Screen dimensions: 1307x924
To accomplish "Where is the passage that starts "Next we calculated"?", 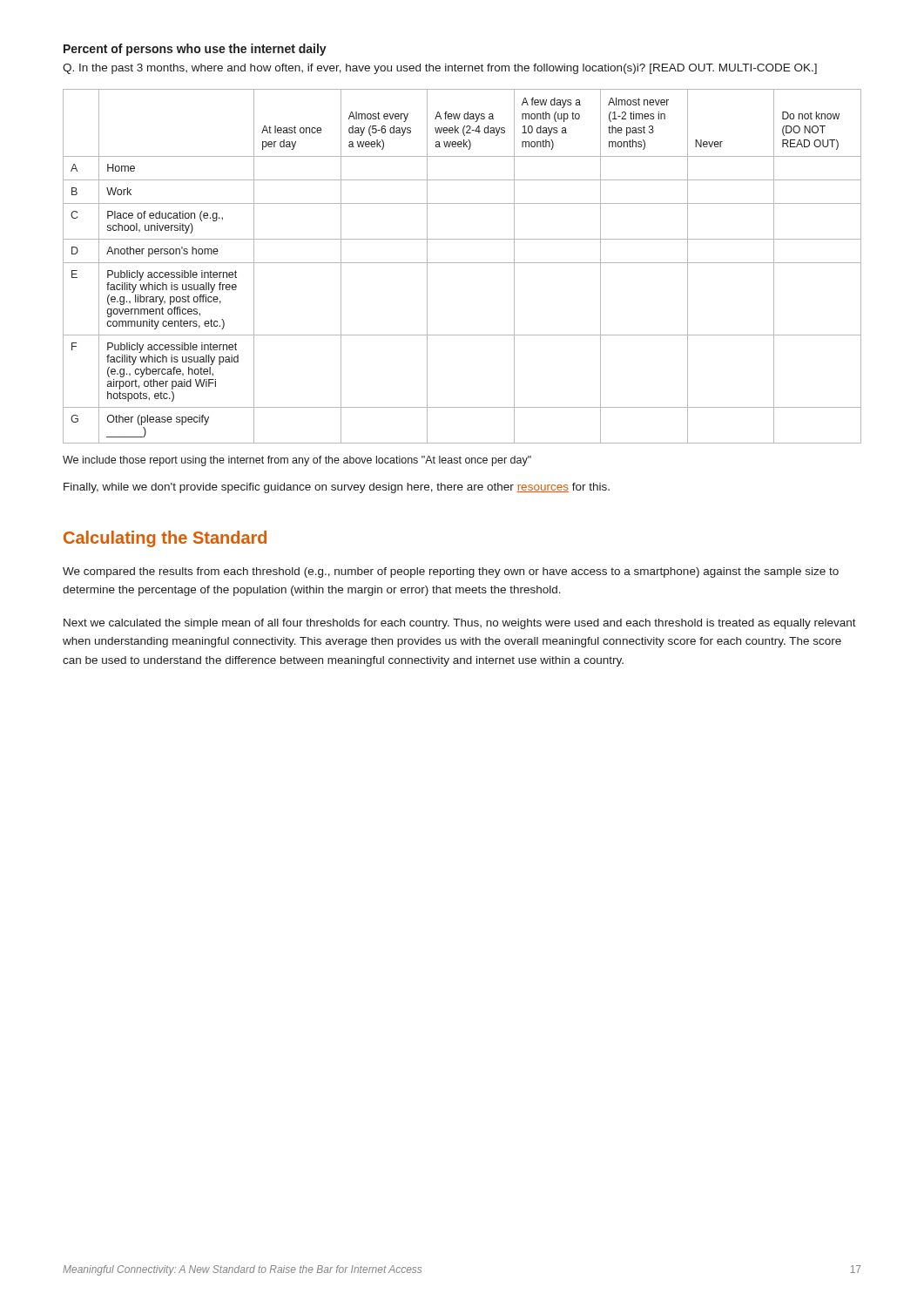I will tap(459, 641).
